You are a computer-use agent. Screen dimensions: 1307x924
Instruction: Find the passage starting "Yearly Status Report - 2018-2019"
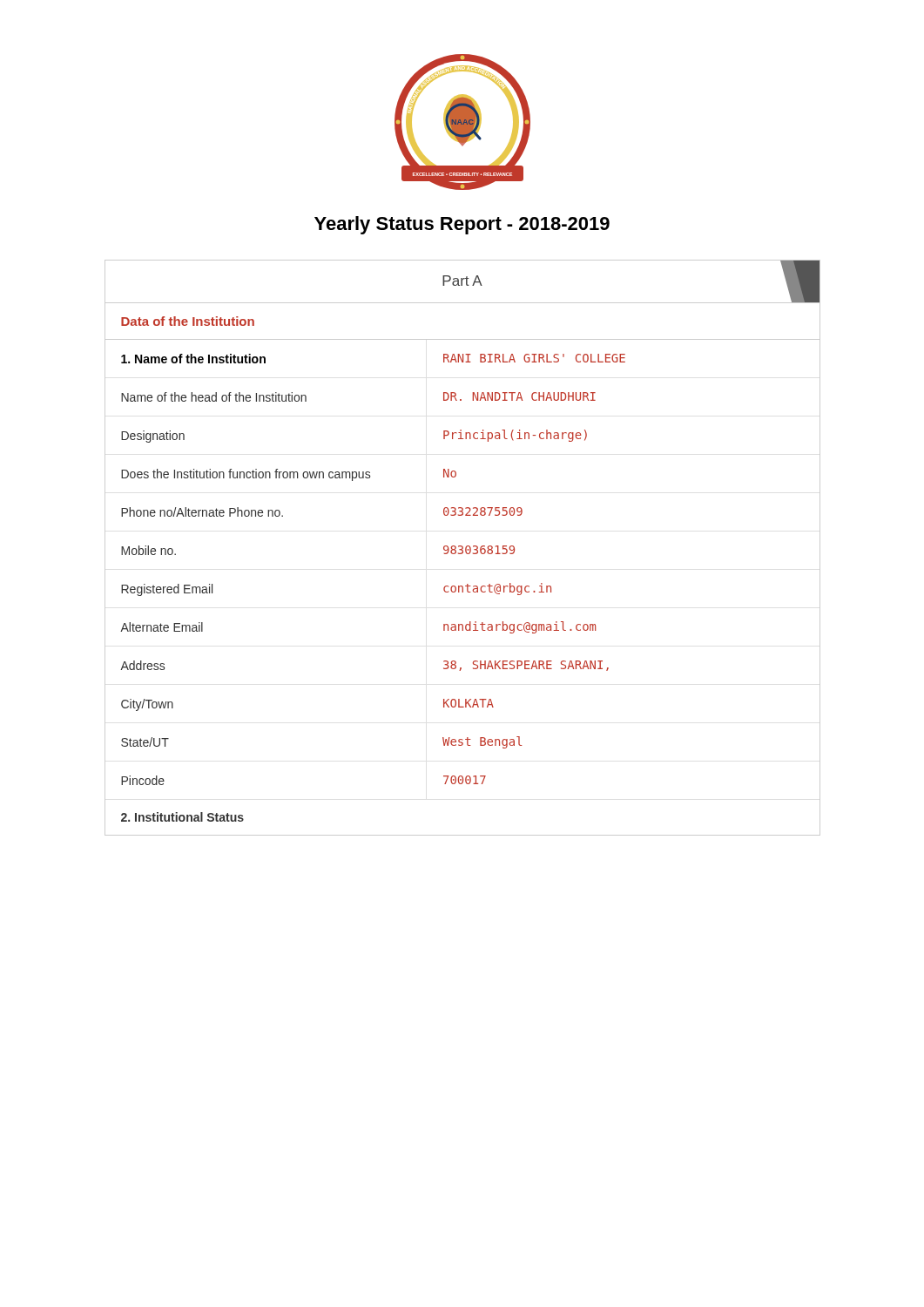click(462, 223)
